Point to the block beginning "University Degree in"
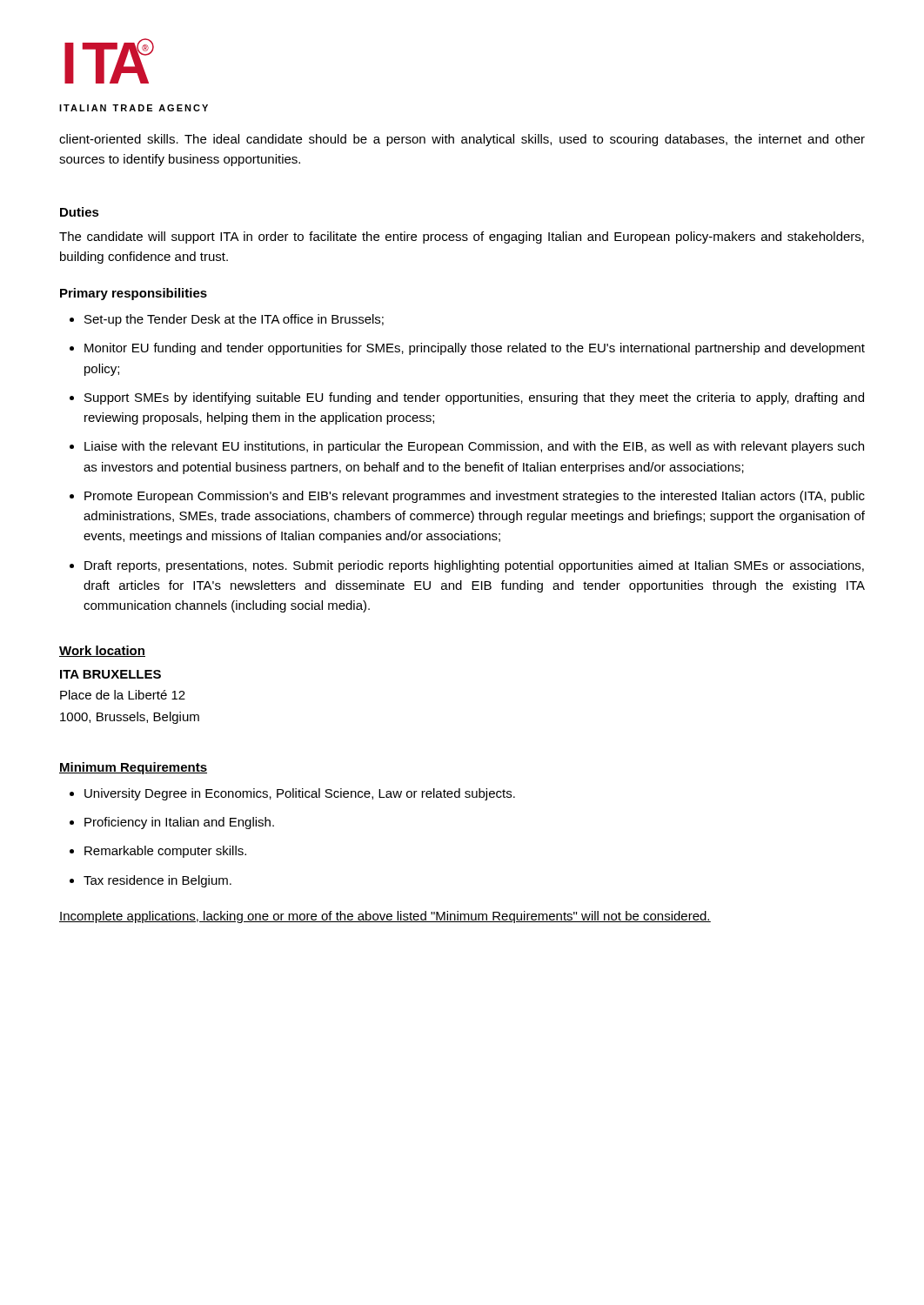 pos(300,793)
